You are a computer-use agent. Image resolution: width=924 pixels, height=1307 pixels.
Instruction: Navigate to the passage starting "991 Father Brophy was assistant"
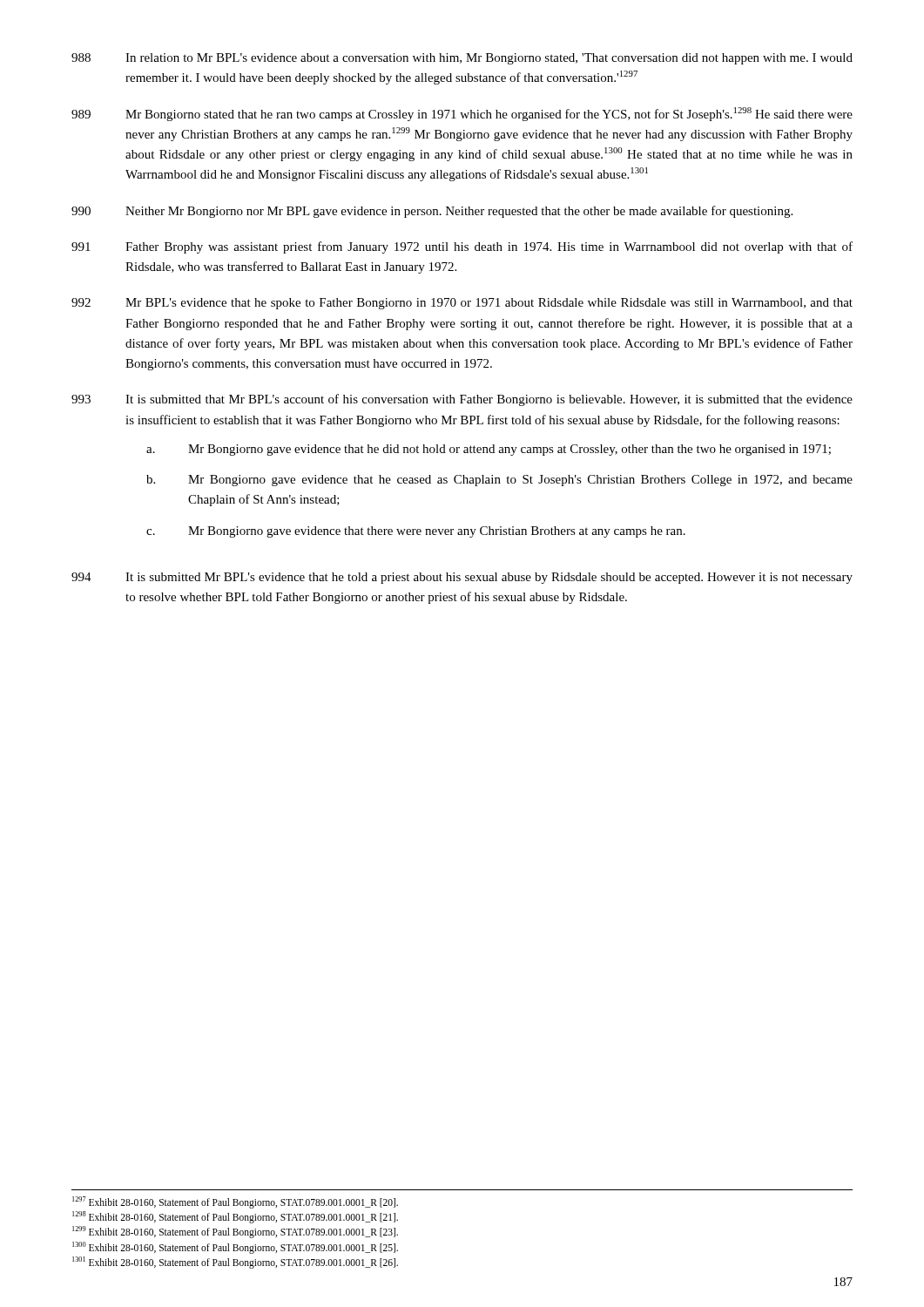point(462,257)
